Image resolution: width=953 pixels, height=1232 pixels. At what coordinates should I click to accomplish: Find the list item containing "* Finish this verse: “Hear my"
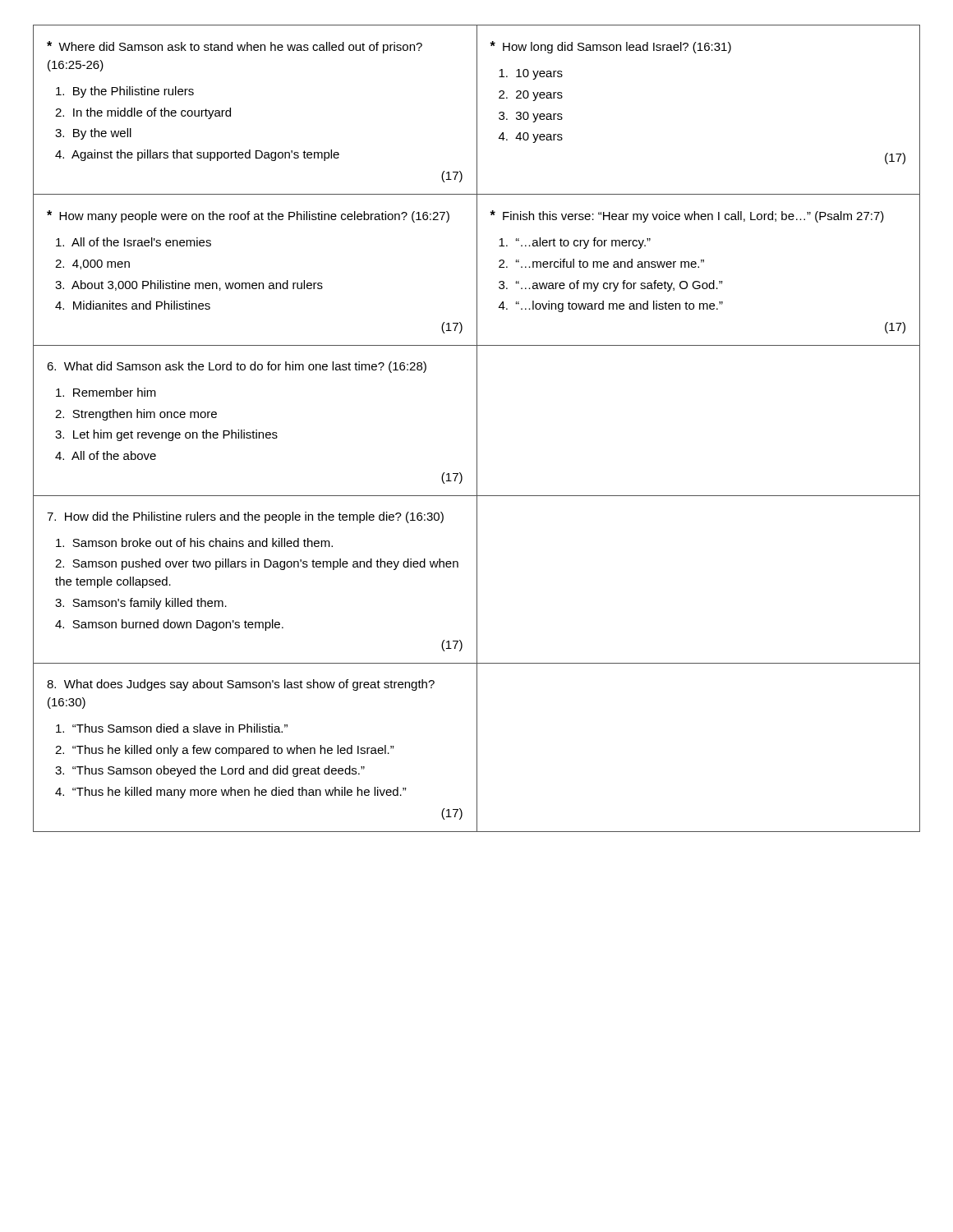tap(698, 270)
